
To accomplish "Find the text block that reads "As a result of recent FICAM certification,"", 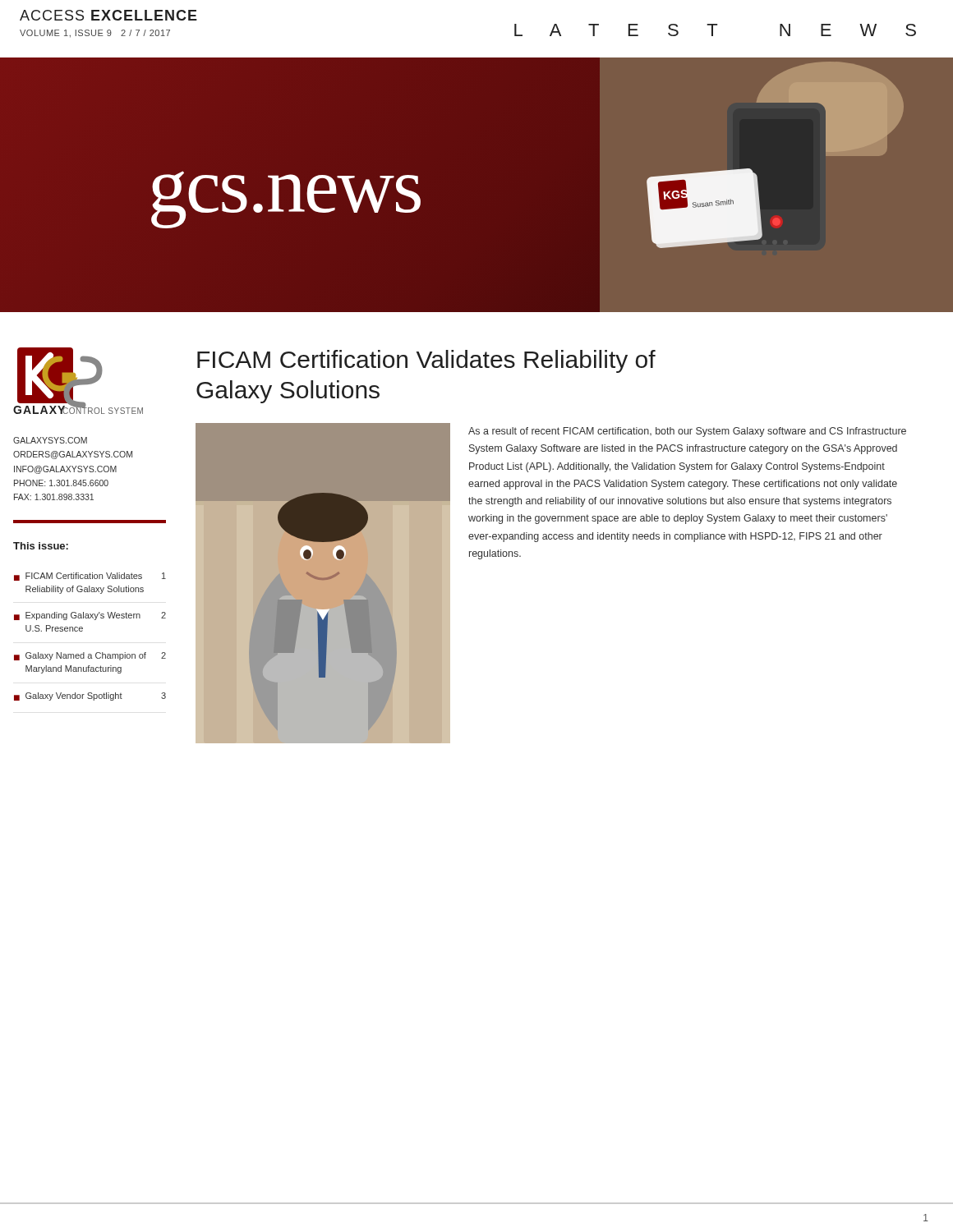I will coord(687,492).
